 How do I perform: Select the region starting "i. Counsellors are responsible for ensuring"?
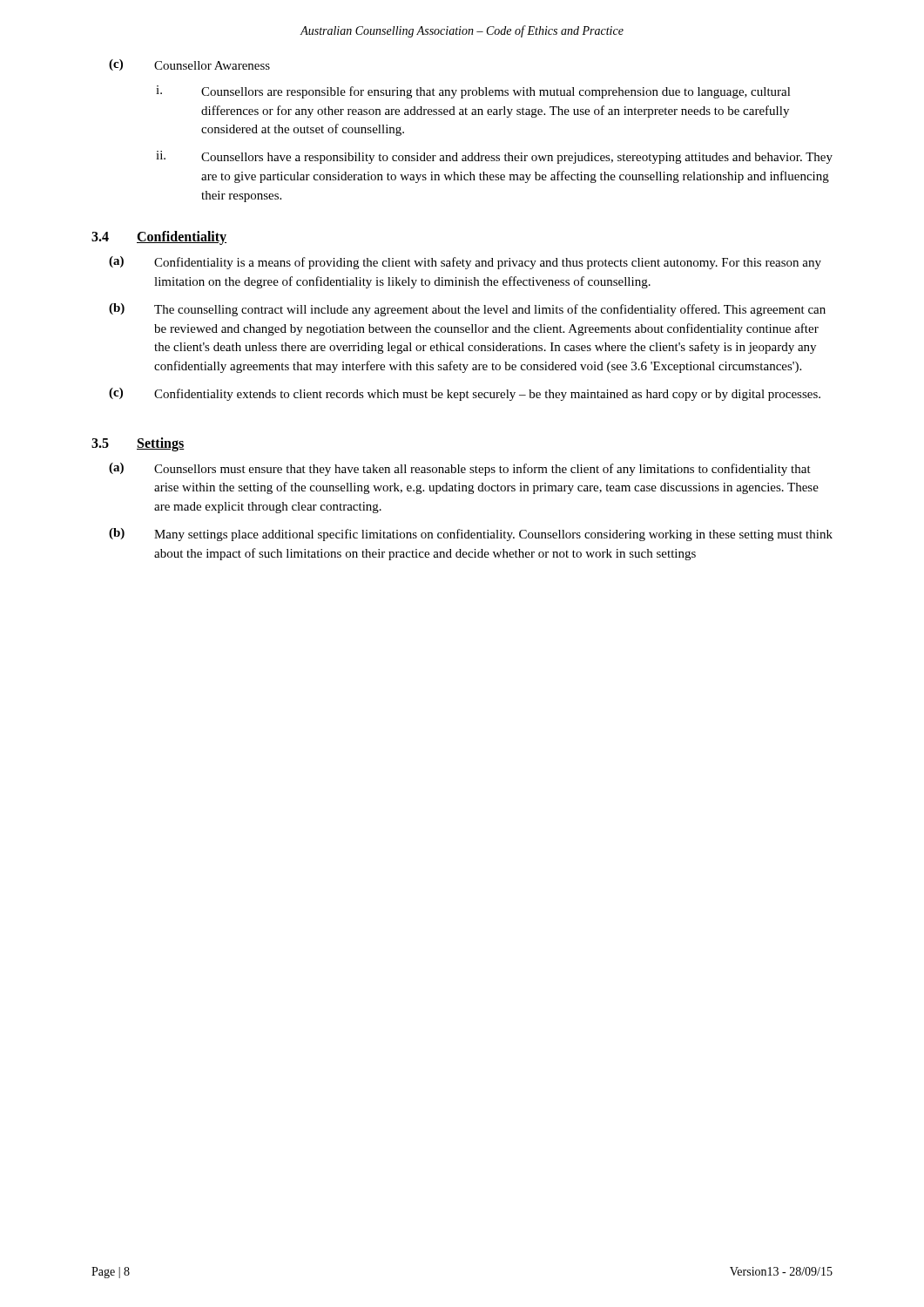485,111
